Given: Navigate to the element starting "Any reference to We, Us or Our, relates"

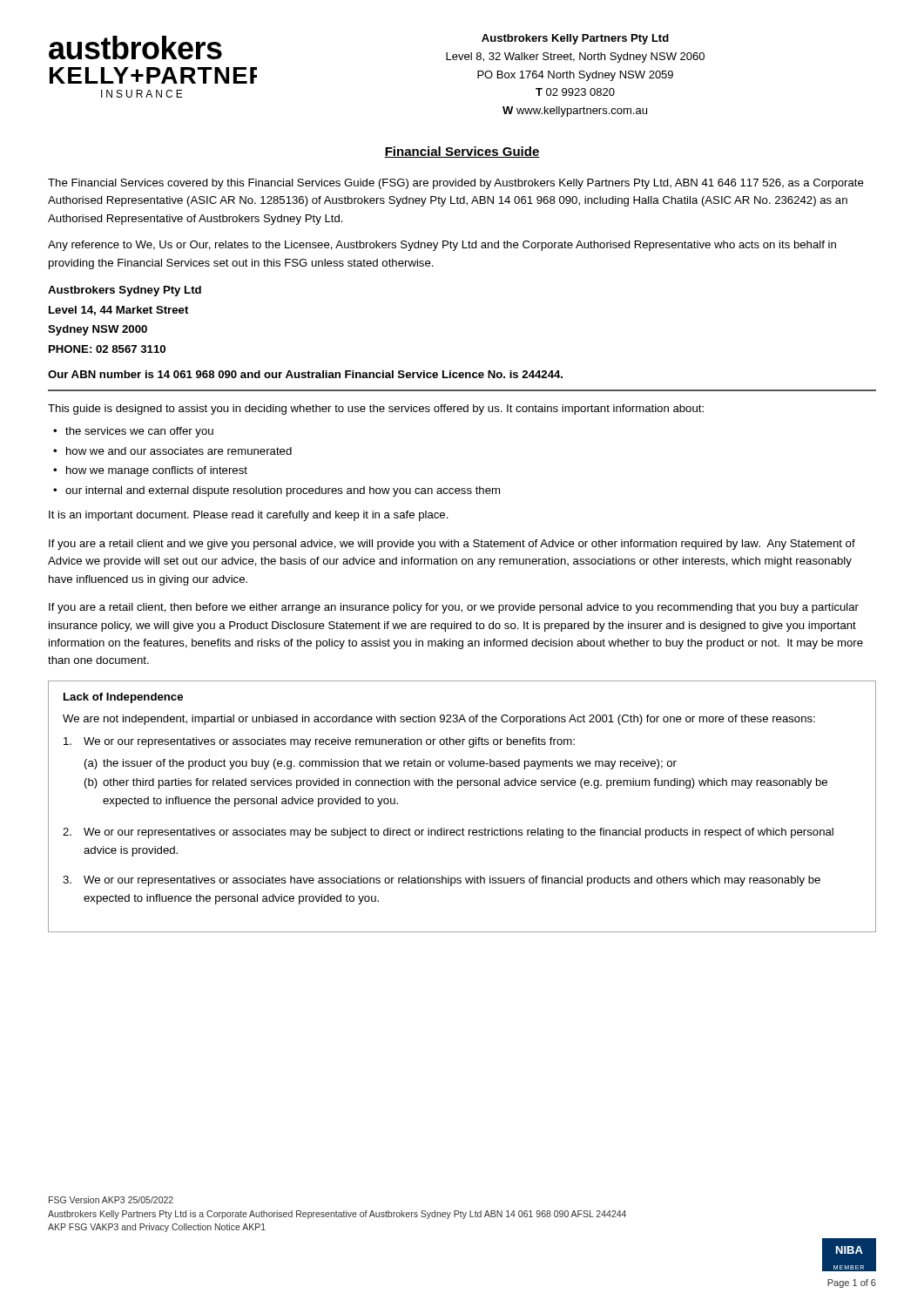Looking at the screenshot, I should click(x=442, y=254).
